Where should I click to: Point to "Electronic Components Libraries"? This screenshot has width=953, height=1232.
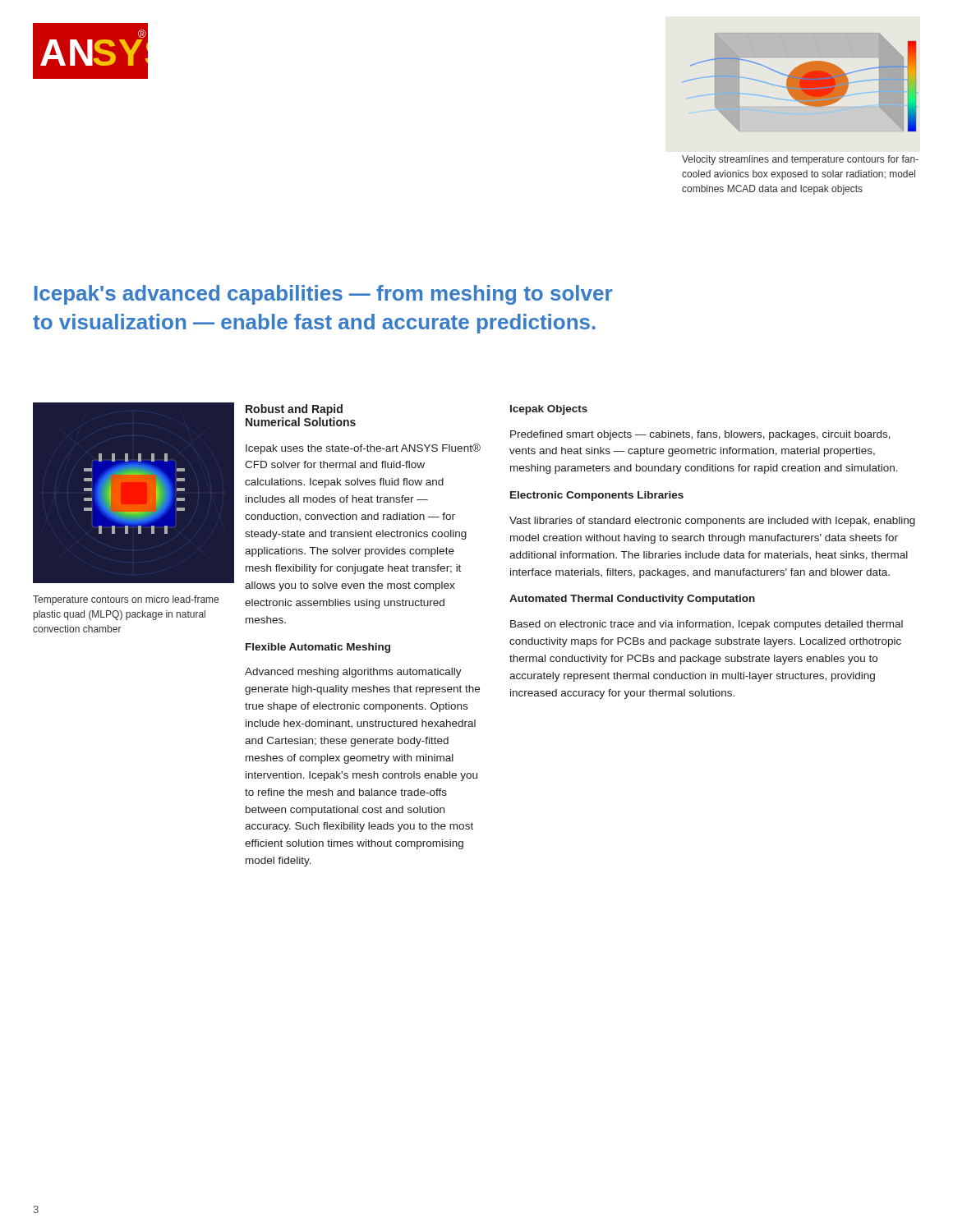(597, 496)
